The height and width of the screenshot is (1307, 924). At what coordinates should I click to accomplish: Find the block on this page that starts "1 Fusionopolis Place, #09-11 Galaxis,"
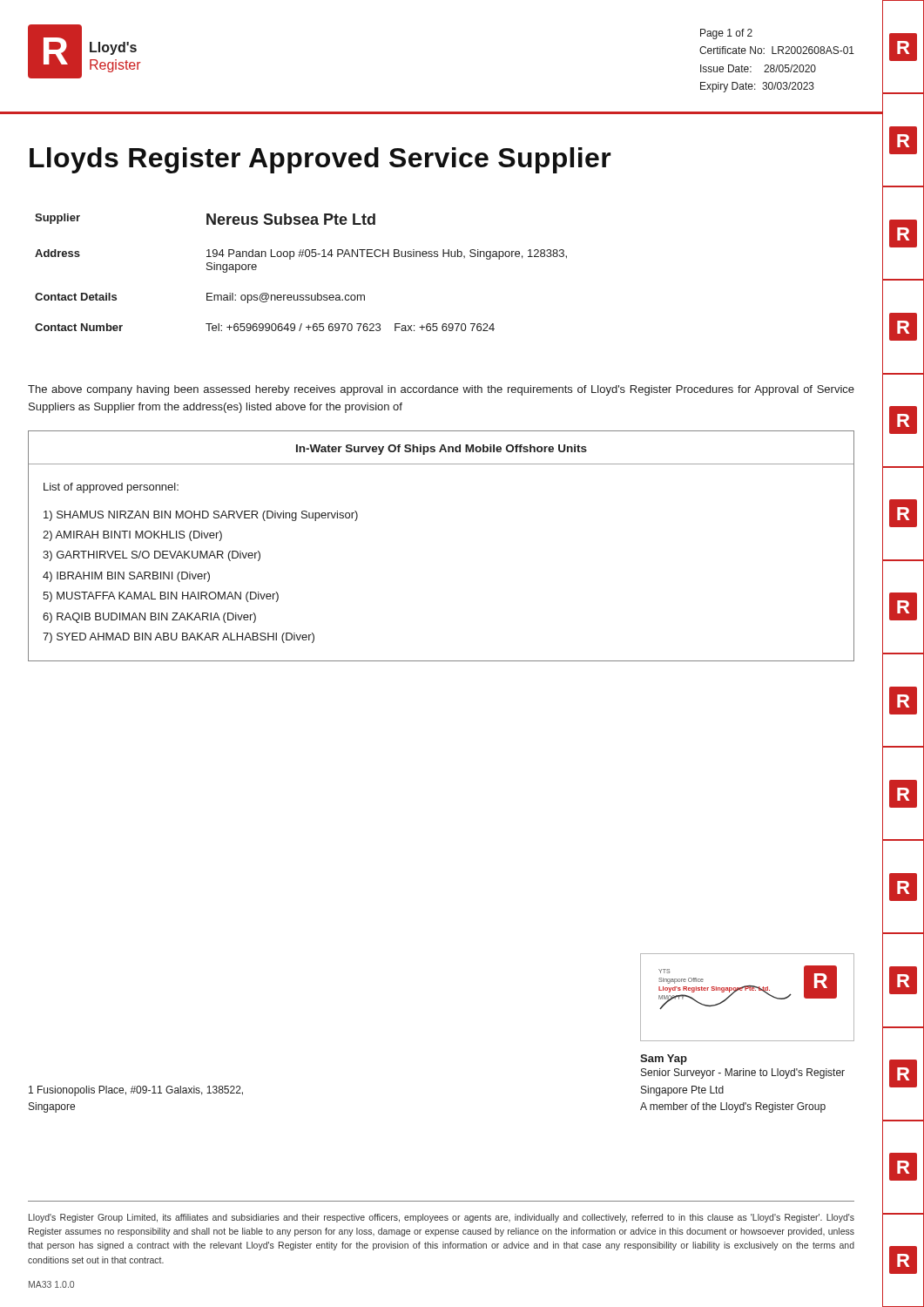tap(136, 1098)
